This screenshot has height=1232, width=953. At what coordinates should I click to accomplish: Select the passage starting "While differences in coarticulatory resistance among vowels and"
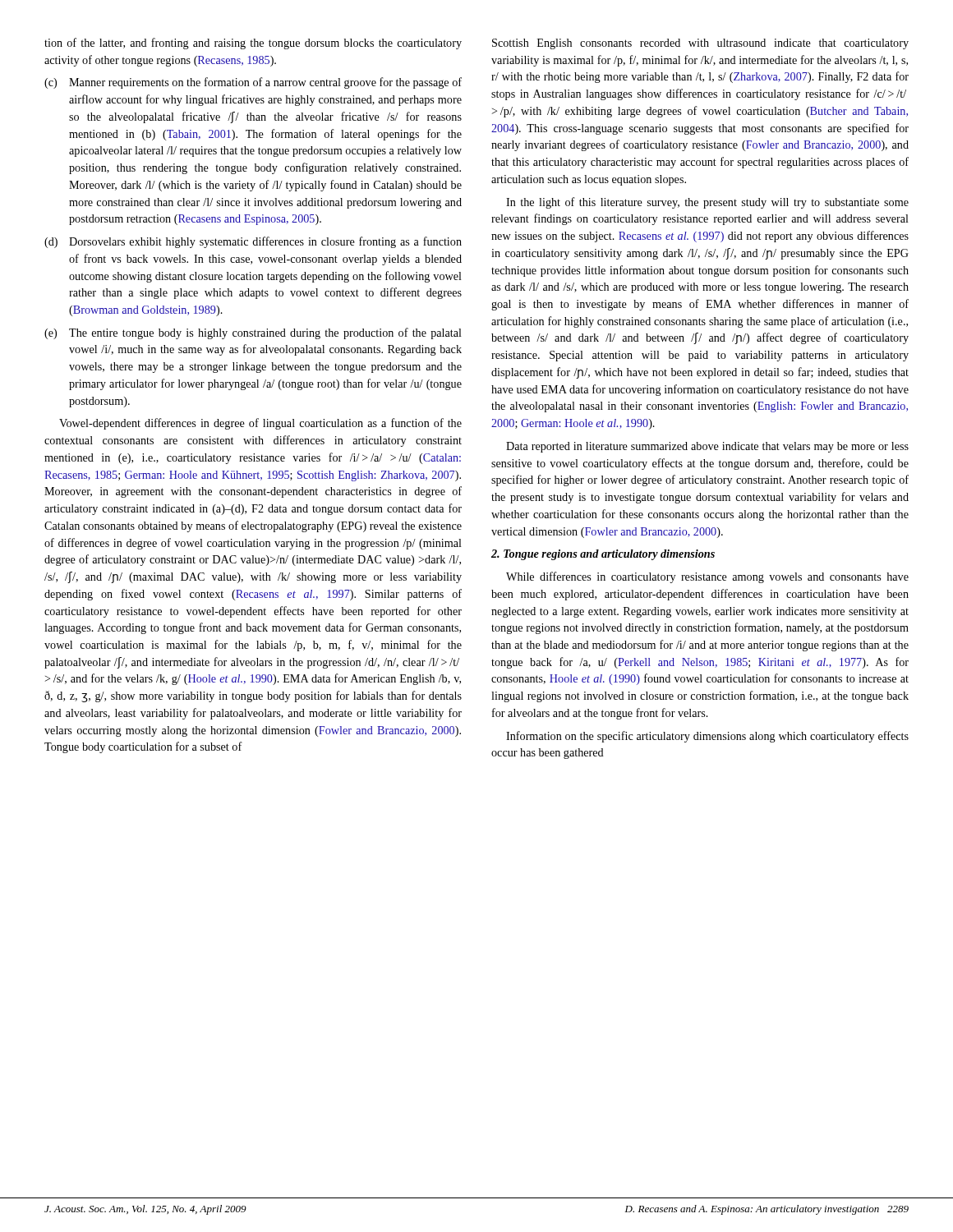point(700,645)
